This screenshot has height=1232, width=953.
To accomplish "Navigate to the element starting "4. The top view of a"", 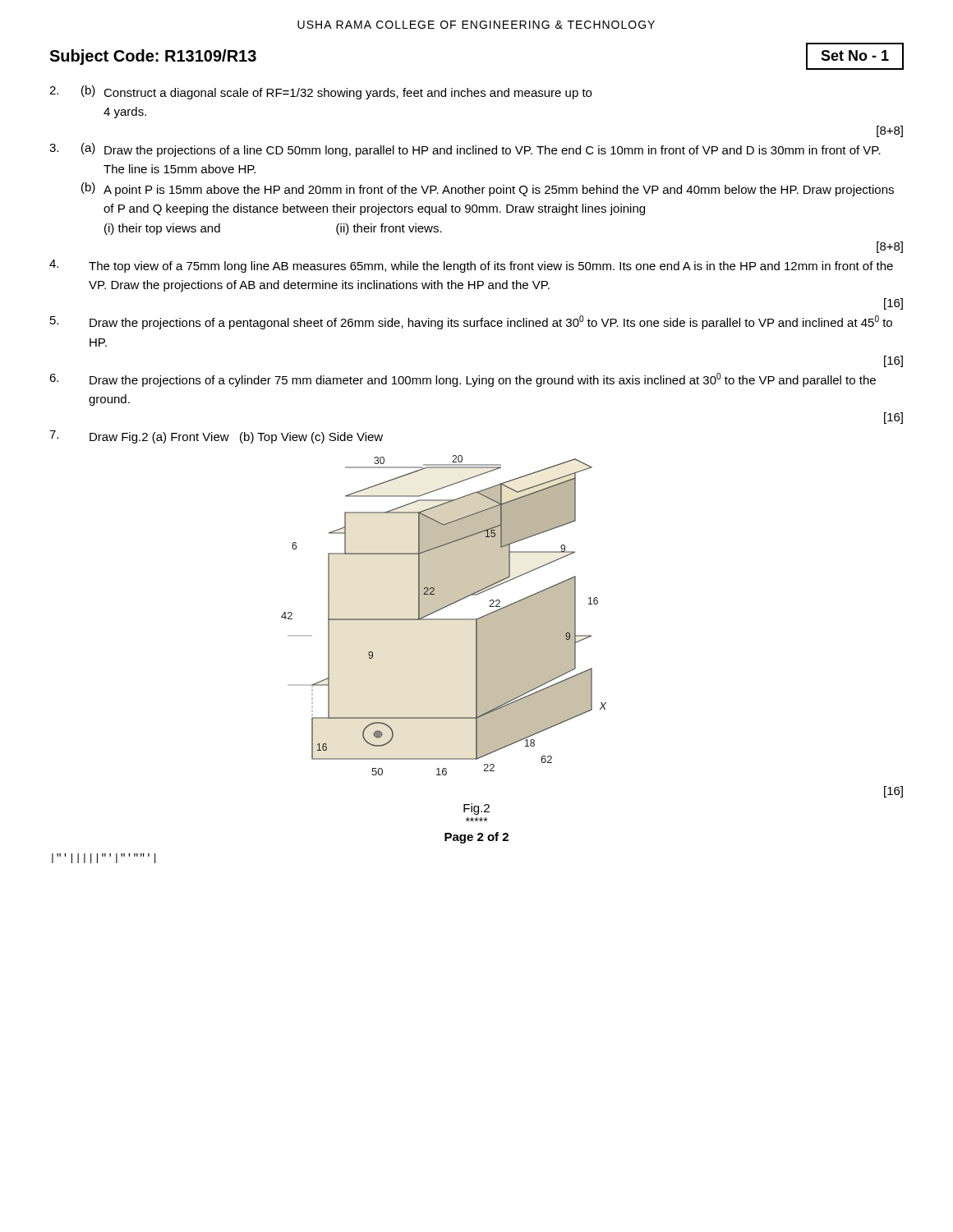I will tap(476, 275).
